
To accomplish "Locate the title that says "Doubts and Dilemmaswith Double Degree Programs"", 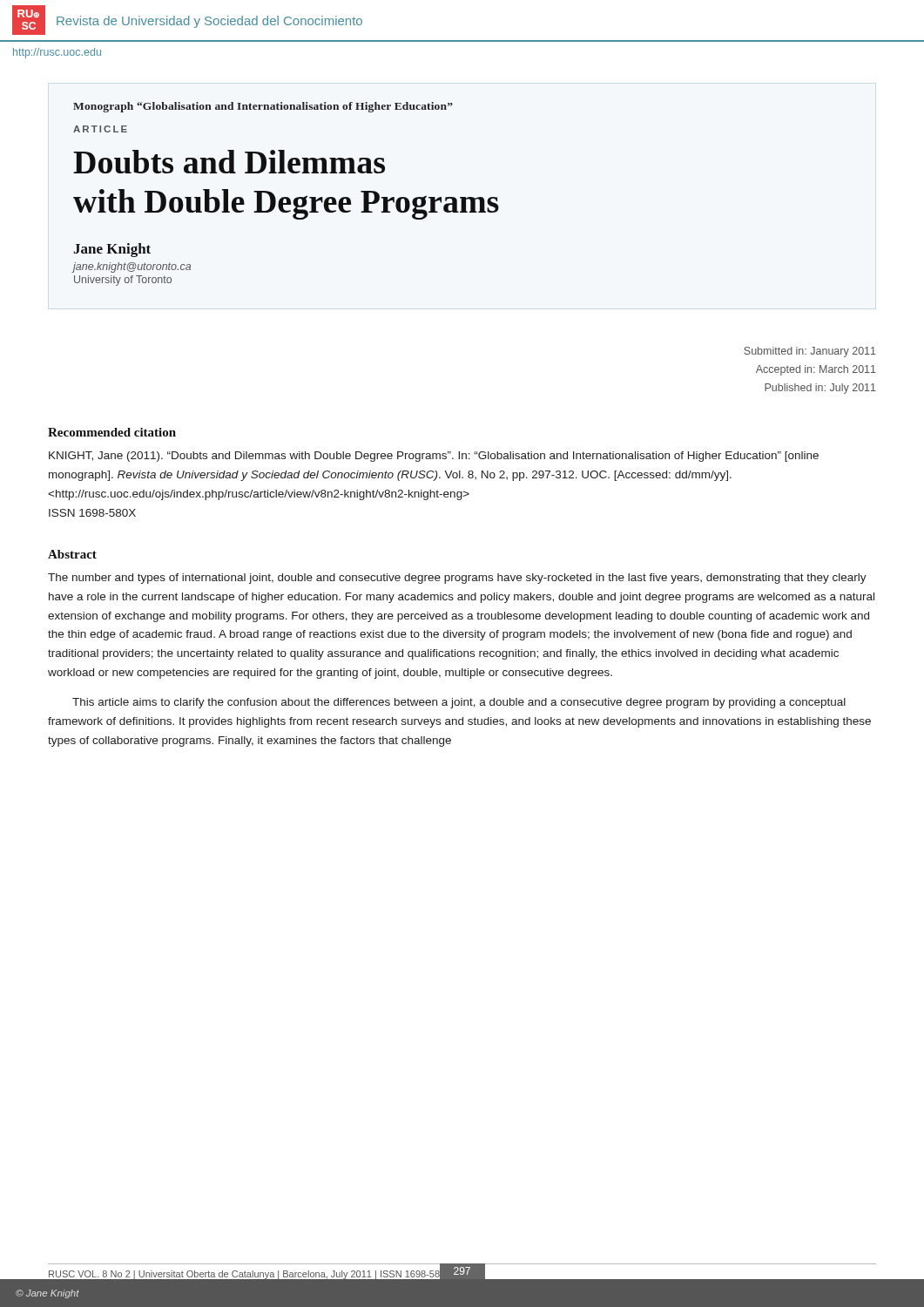I will [286, 182].
